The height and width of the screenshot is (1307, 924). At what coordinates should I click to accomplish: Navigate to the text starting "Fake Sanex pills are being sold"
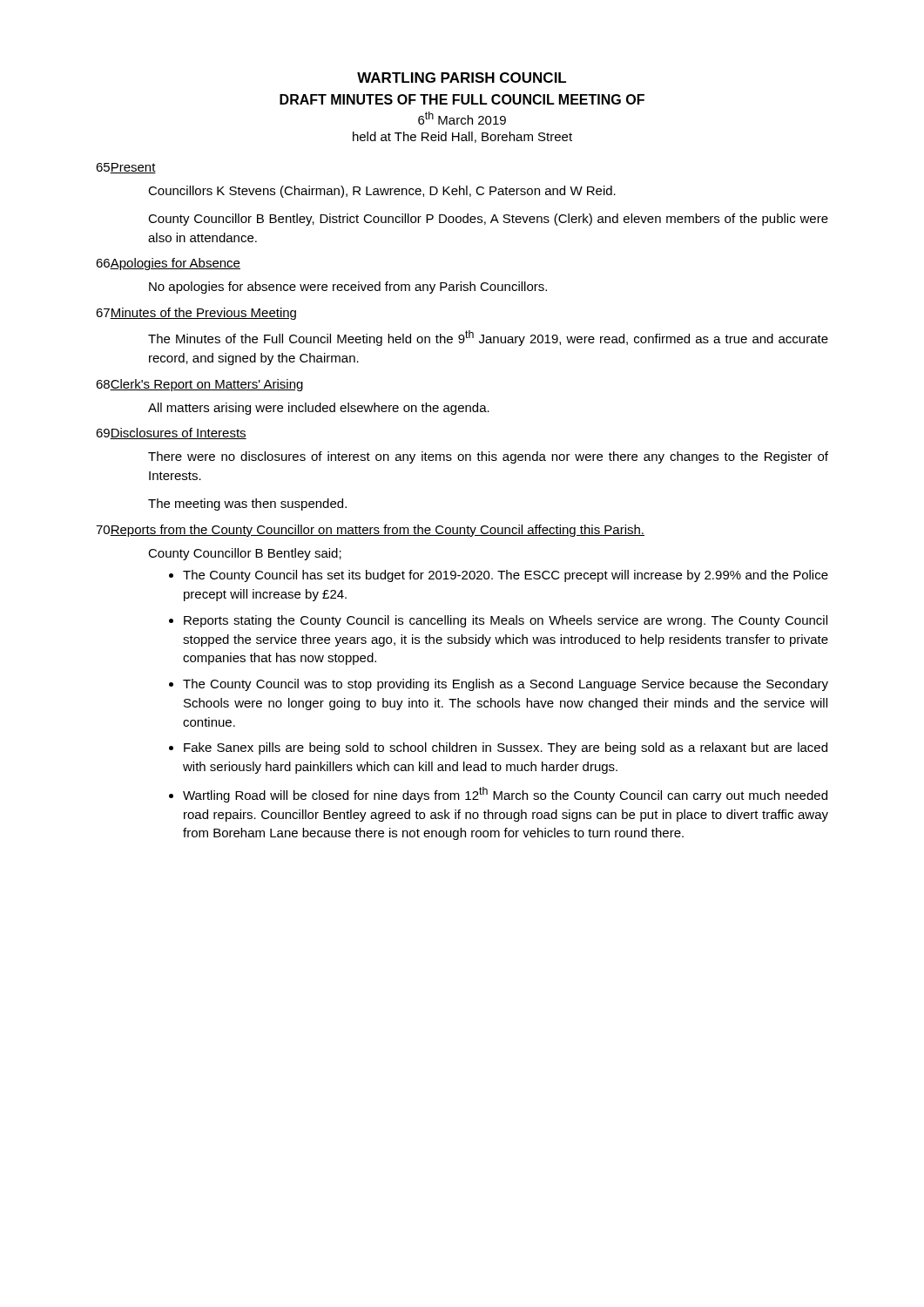point(506,757)
